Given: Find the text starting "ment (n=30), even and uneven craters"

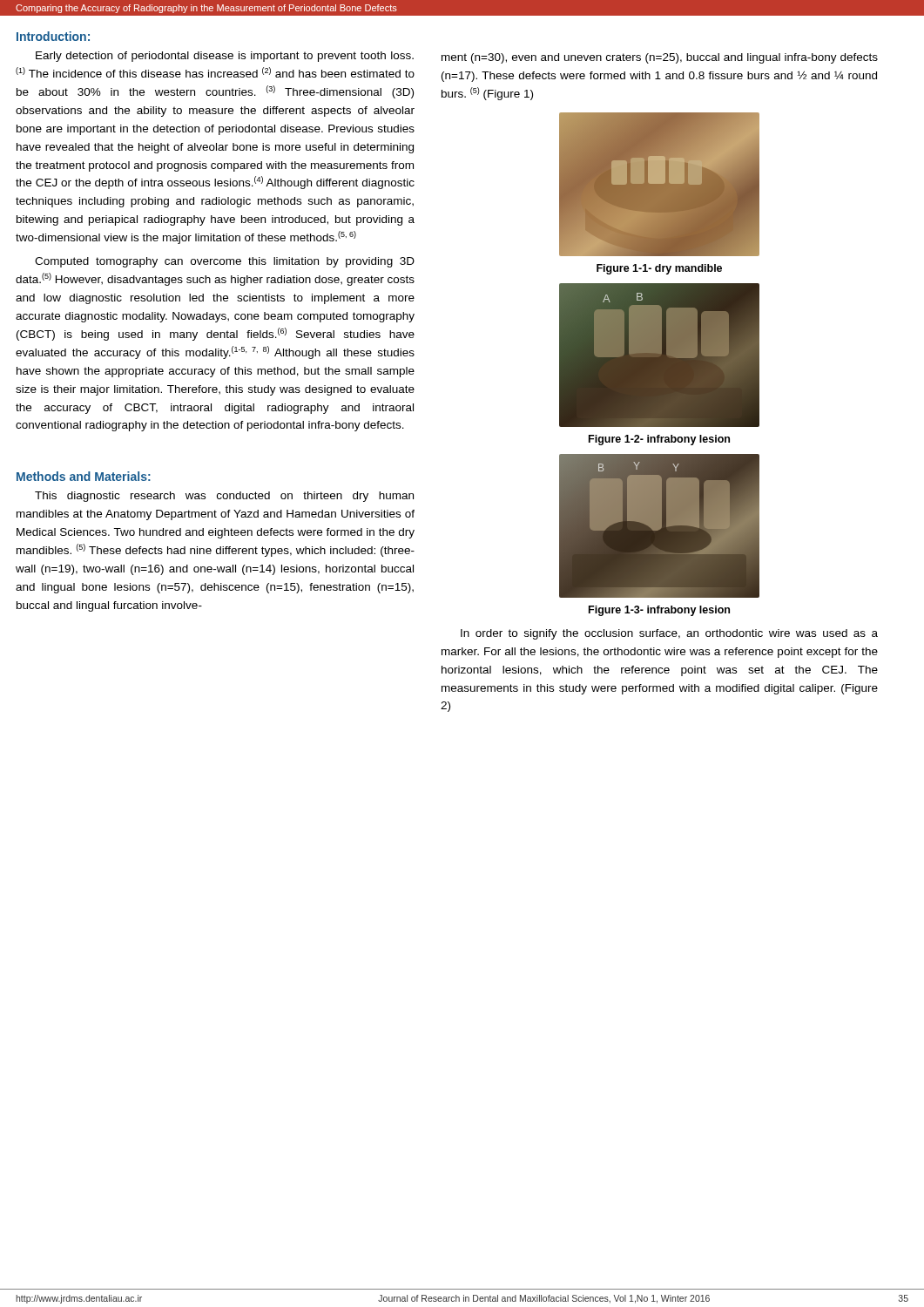Looking at the screenshot, I should click(x=659, y=76).
